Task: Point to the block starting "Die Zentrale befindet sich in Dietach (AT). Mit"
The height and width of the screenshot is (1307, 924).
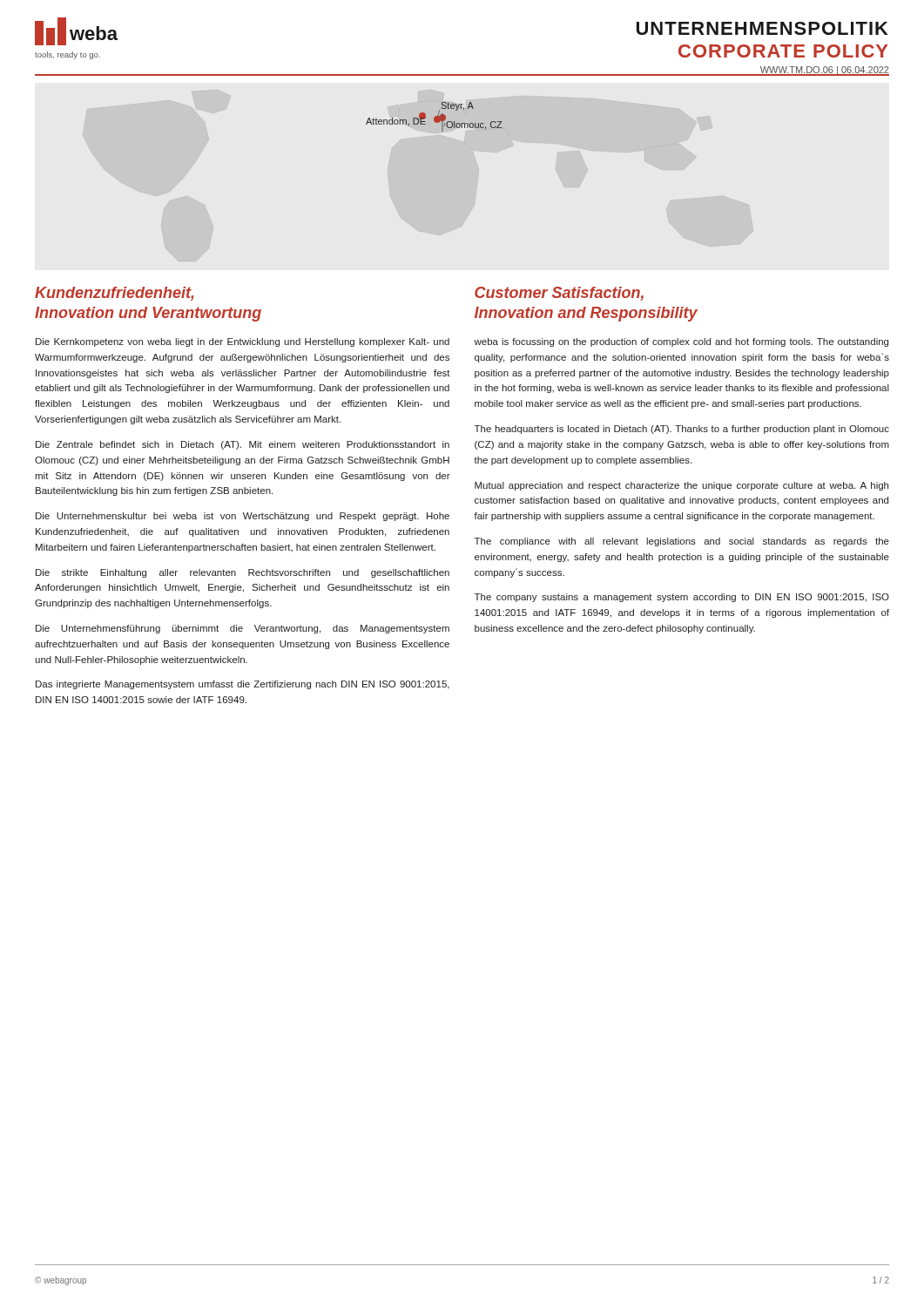Action: click(x=242, y=468)
